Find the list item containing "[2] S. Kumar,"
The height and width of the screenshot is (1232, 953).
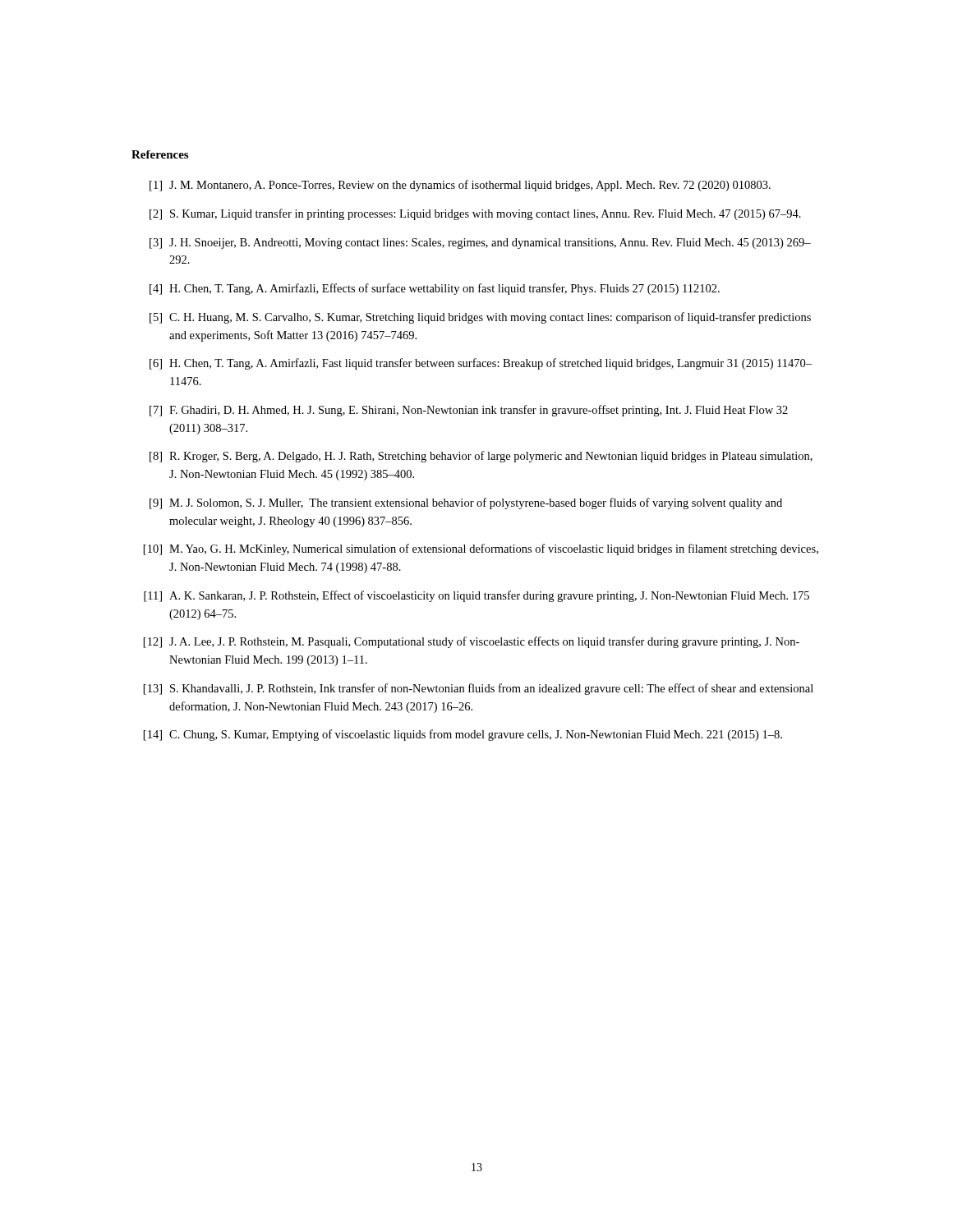click(x=476, y=214)
